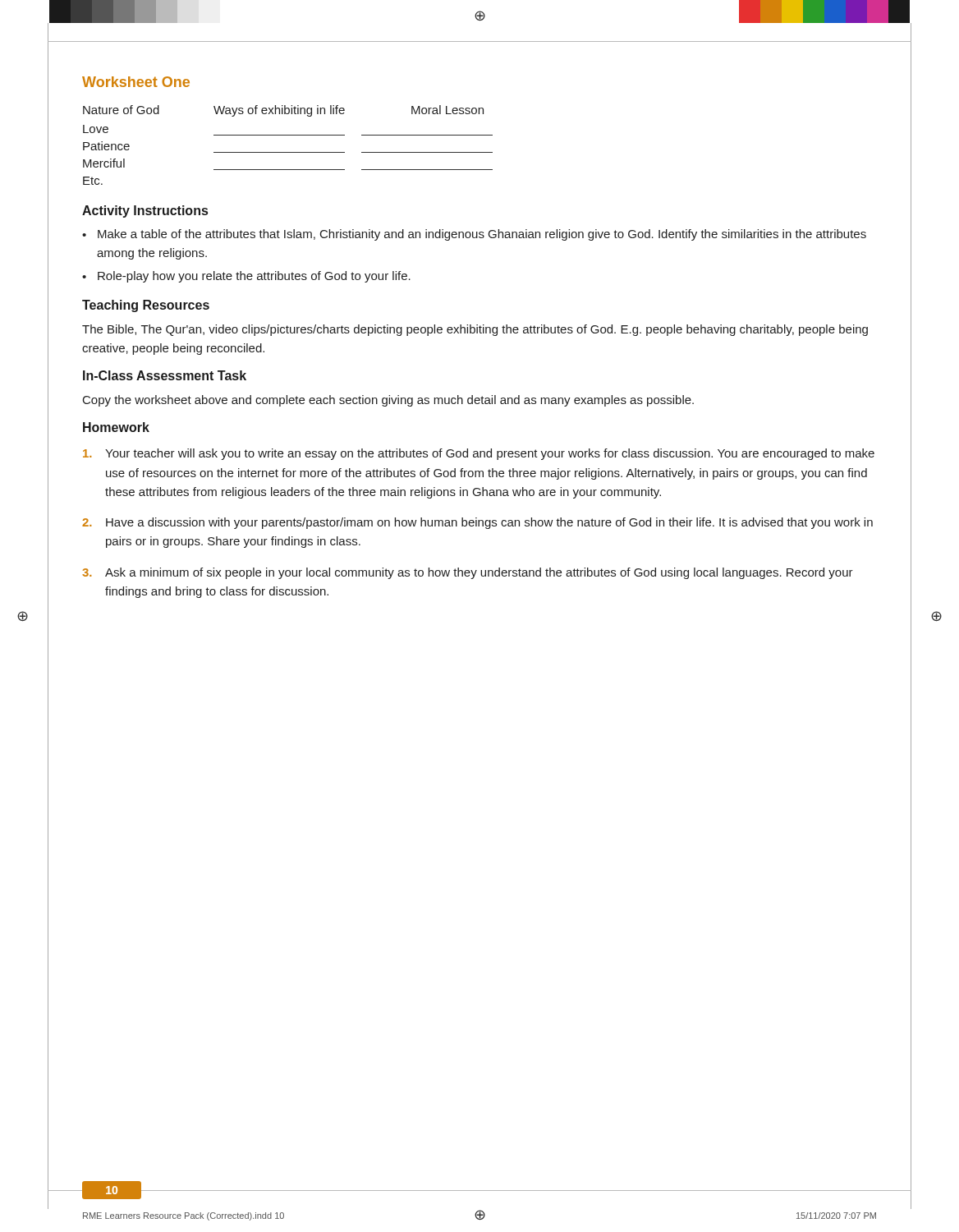Locate the passage starting "Teaching Resources"

click(x=146, y=305)
